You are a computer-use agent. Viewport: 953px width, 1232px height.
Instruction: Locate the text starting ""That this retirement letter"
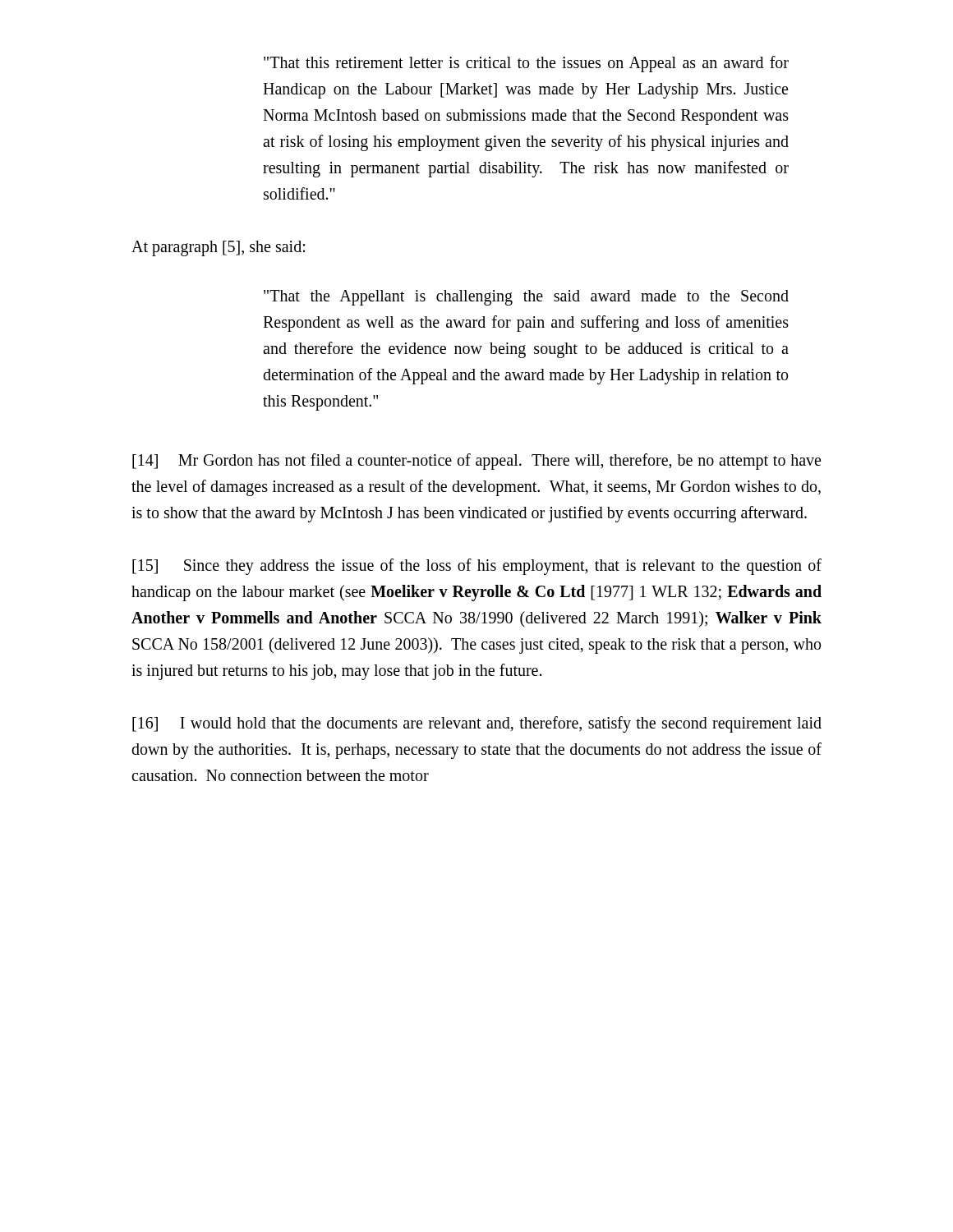pyautogui.click(x=526, y=128)
